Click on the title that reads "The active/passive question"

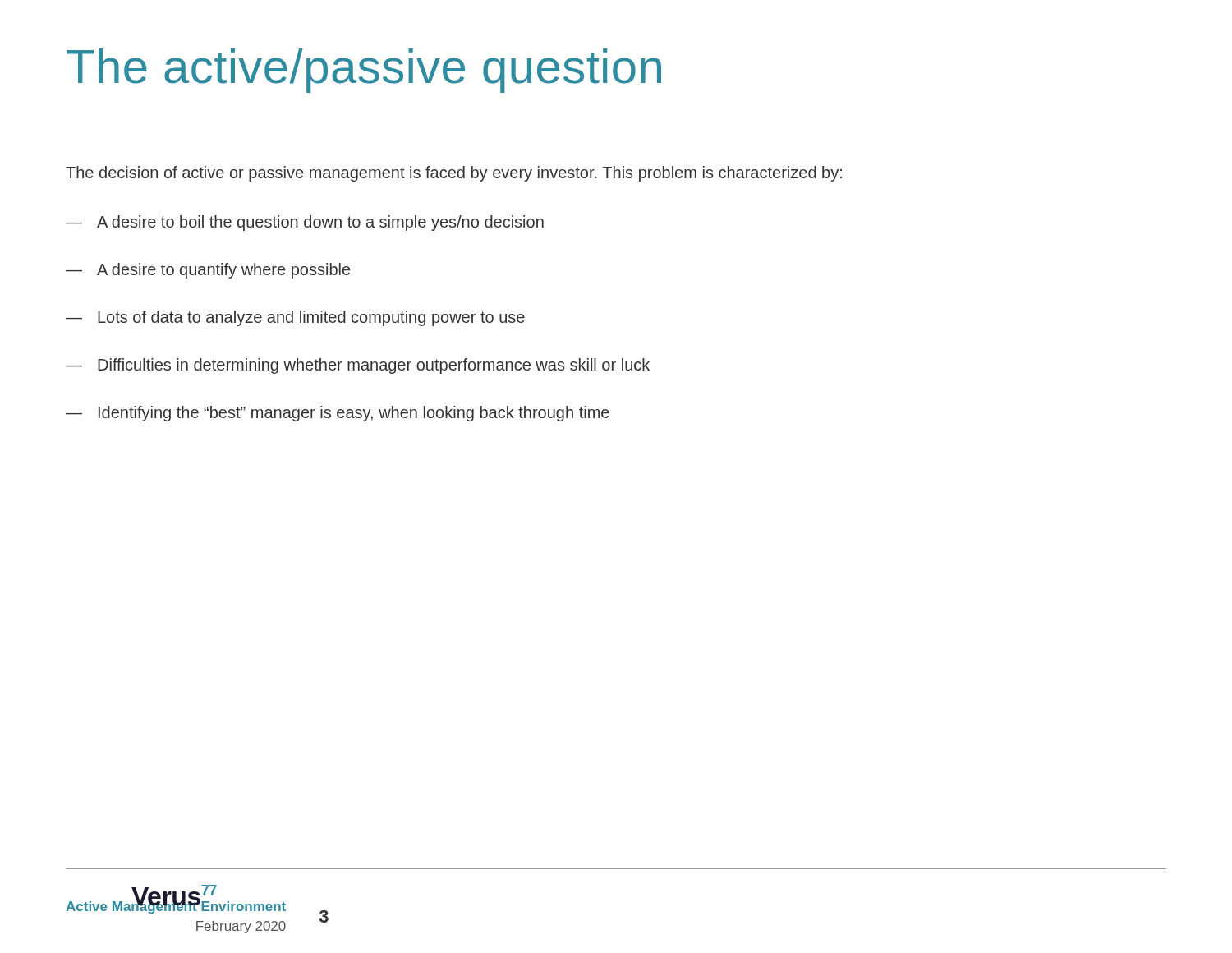(x=365, y=66)
